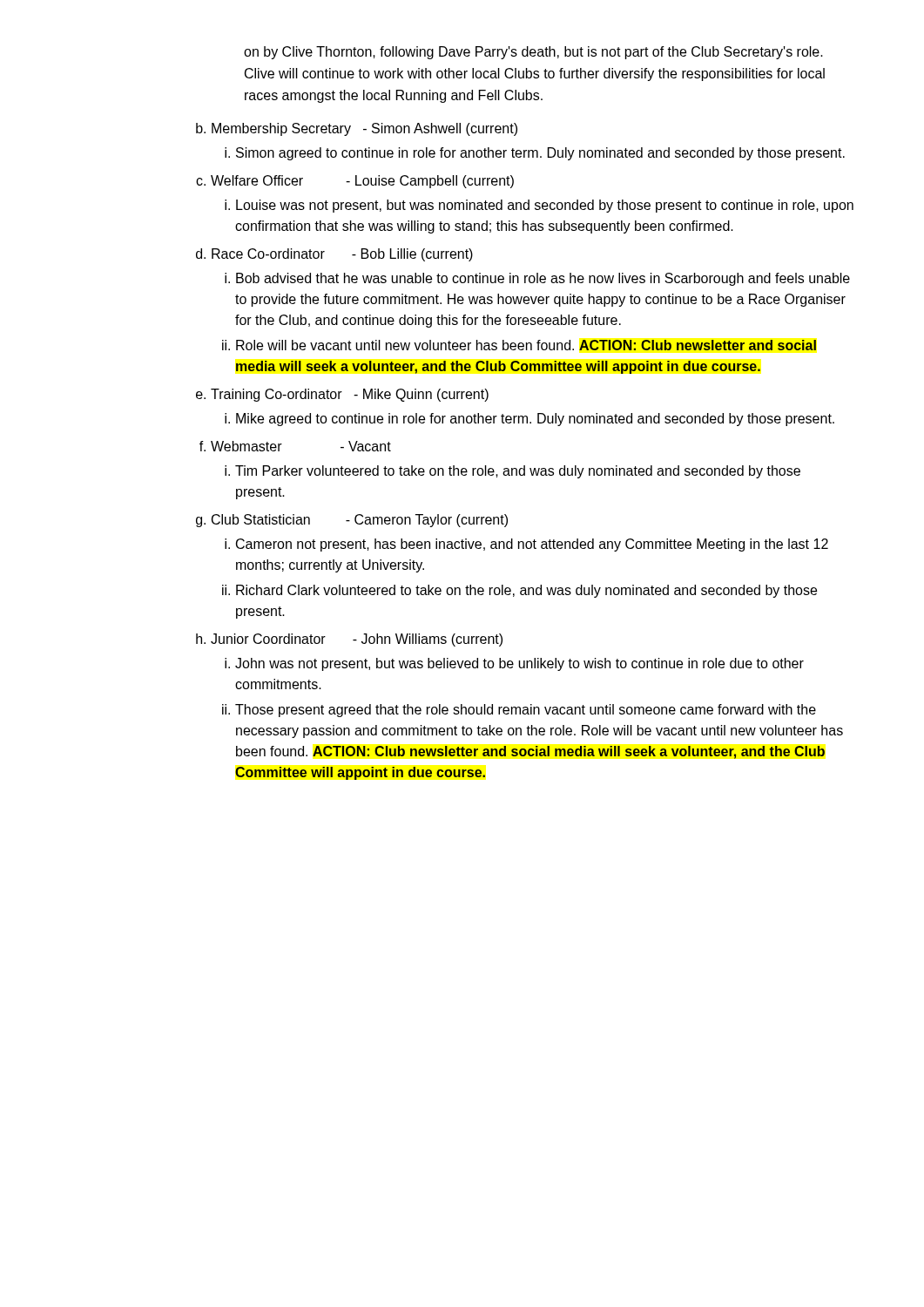Screen dimensions: 1307x924
Task: Where is the passage that starts "Membership Secretary - Simon Ashwell (current)"?
Action: (533, 143)
